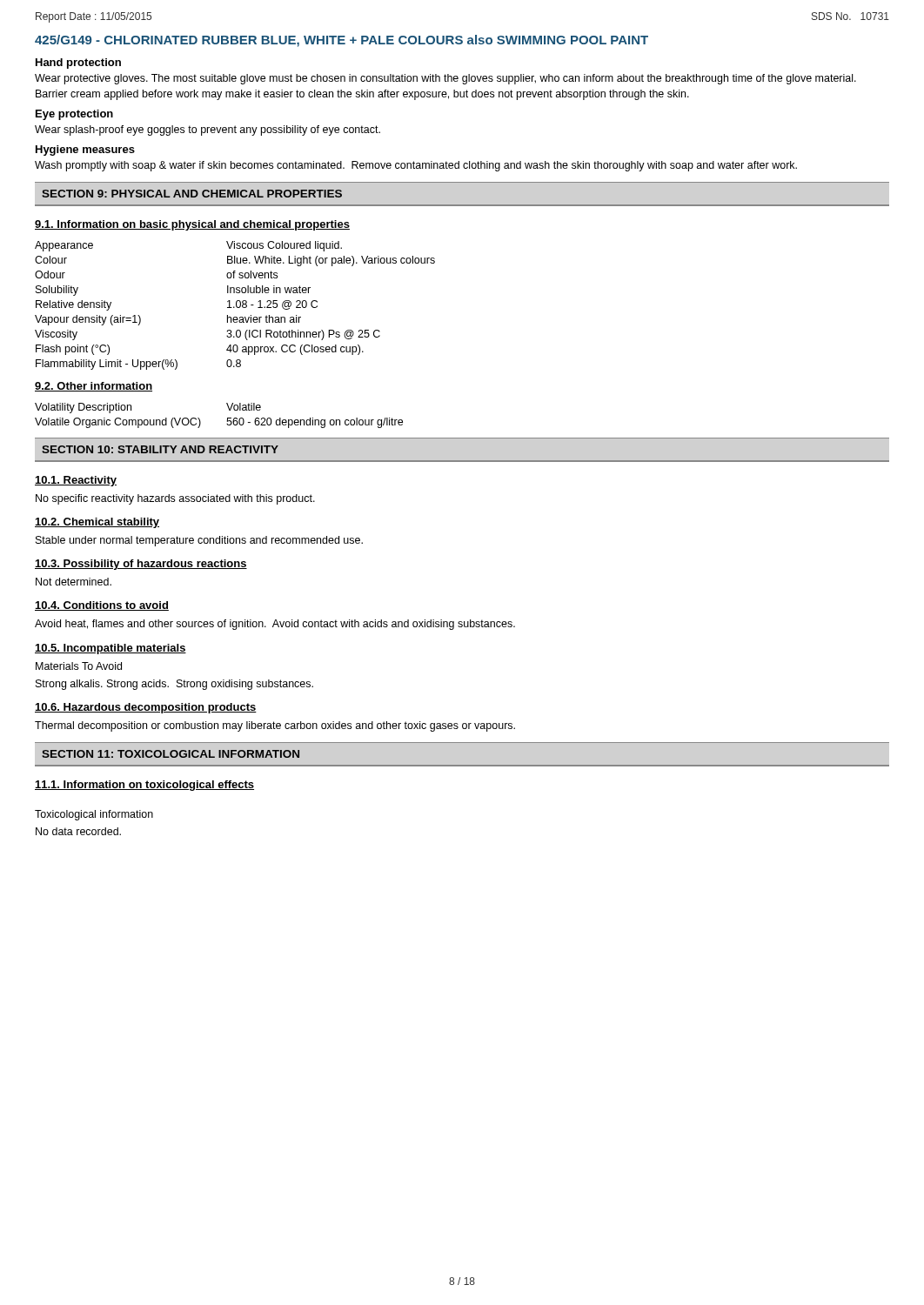Viewport: 924px width, 1305px height.
Task: Navigate to the passage starting "Stable under normal temperature"
Action: coord(199,540)
